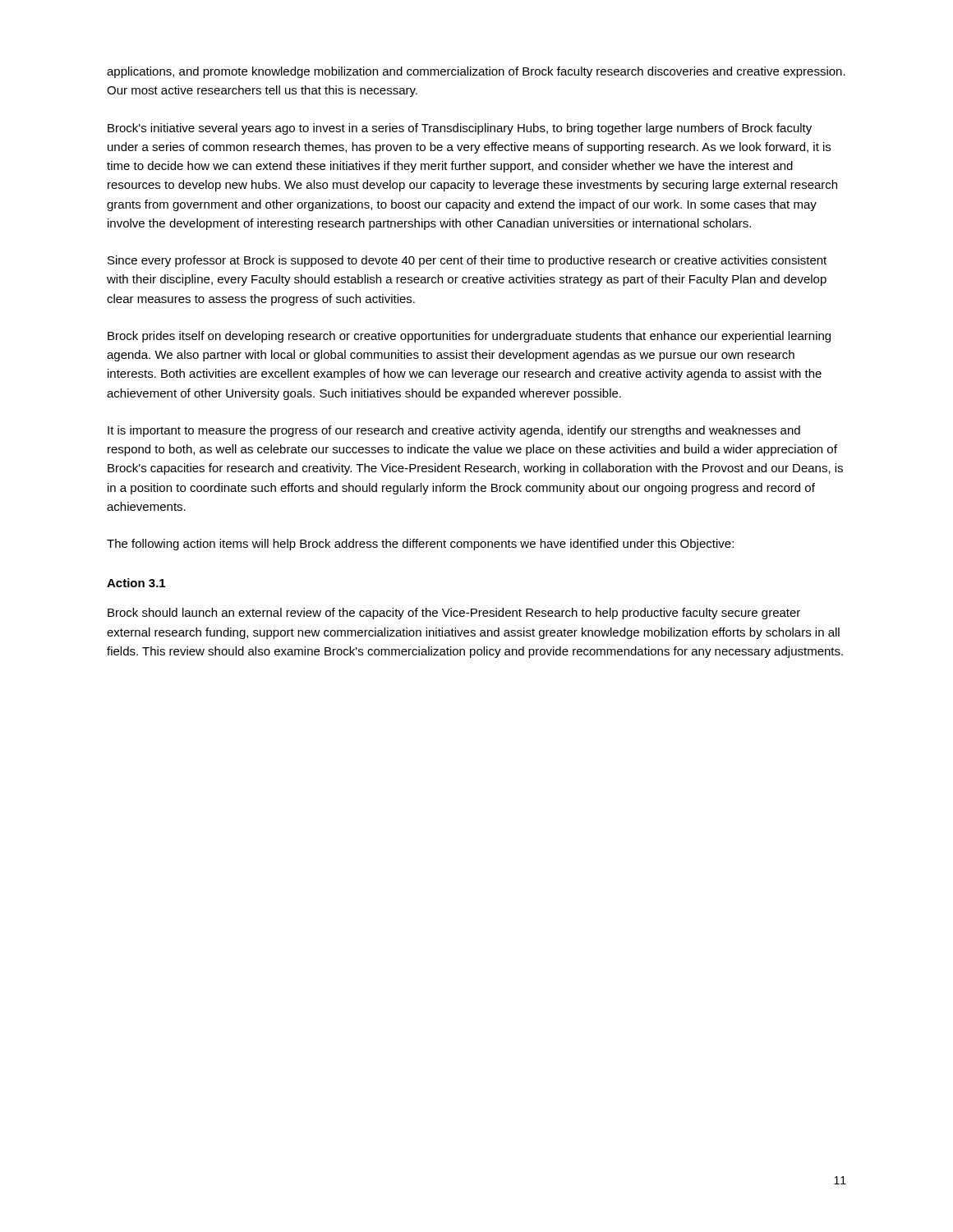Click on the text block that reads "The following action items will help"
953x1232 pixels.
[421, 543]
